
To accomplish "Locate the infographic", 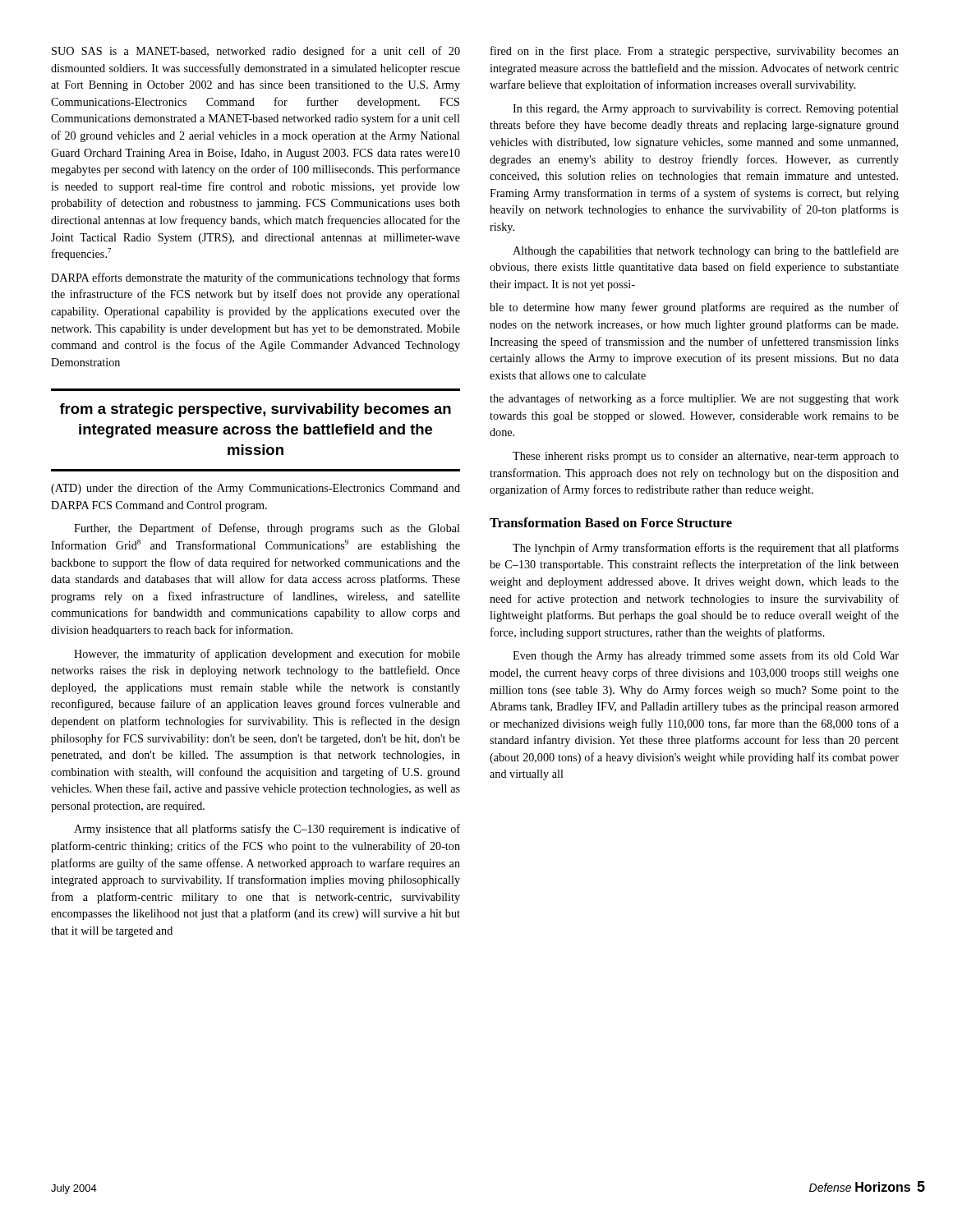I will tap(256, 430).
